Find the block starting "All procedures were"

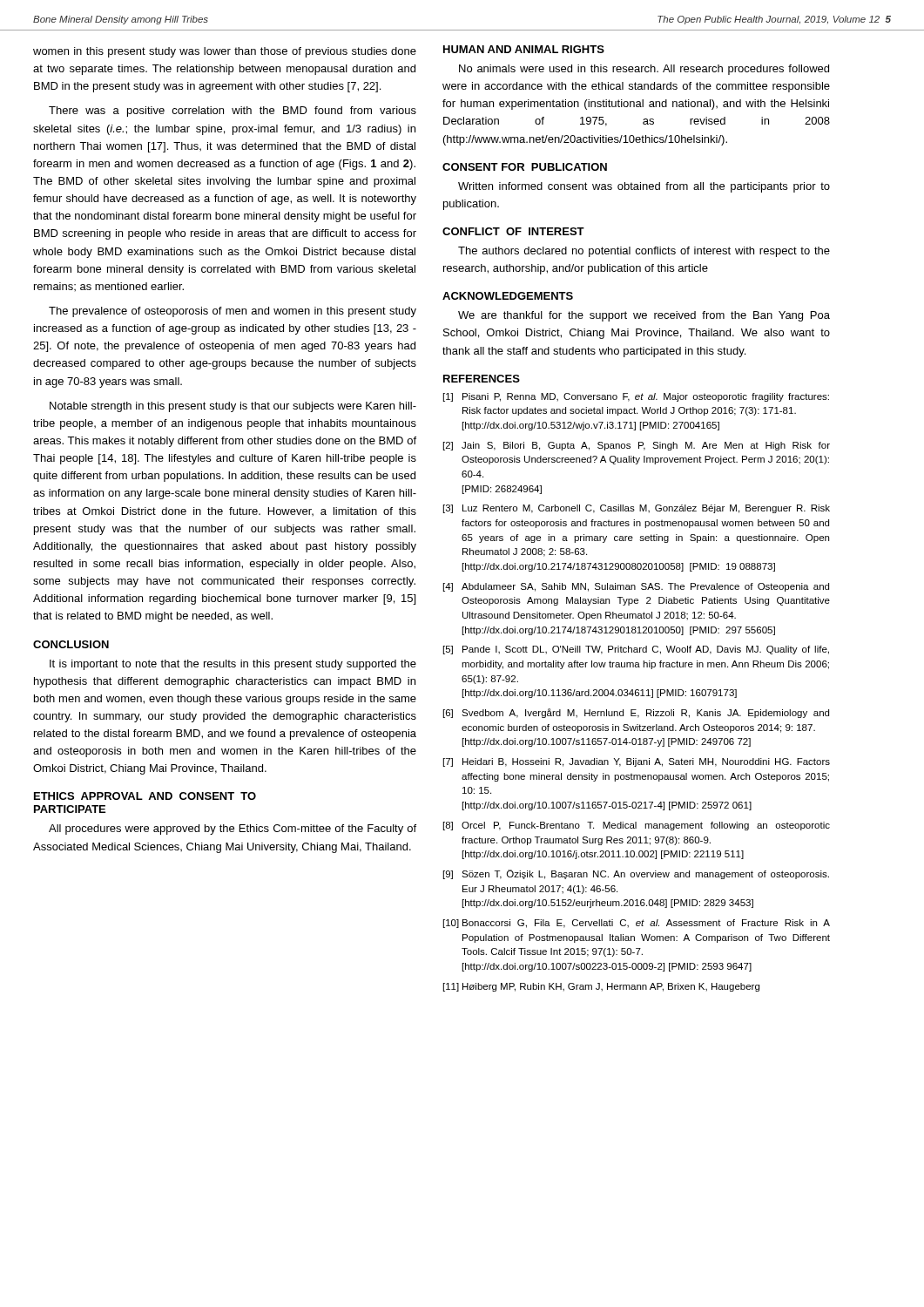pos(225,838)
